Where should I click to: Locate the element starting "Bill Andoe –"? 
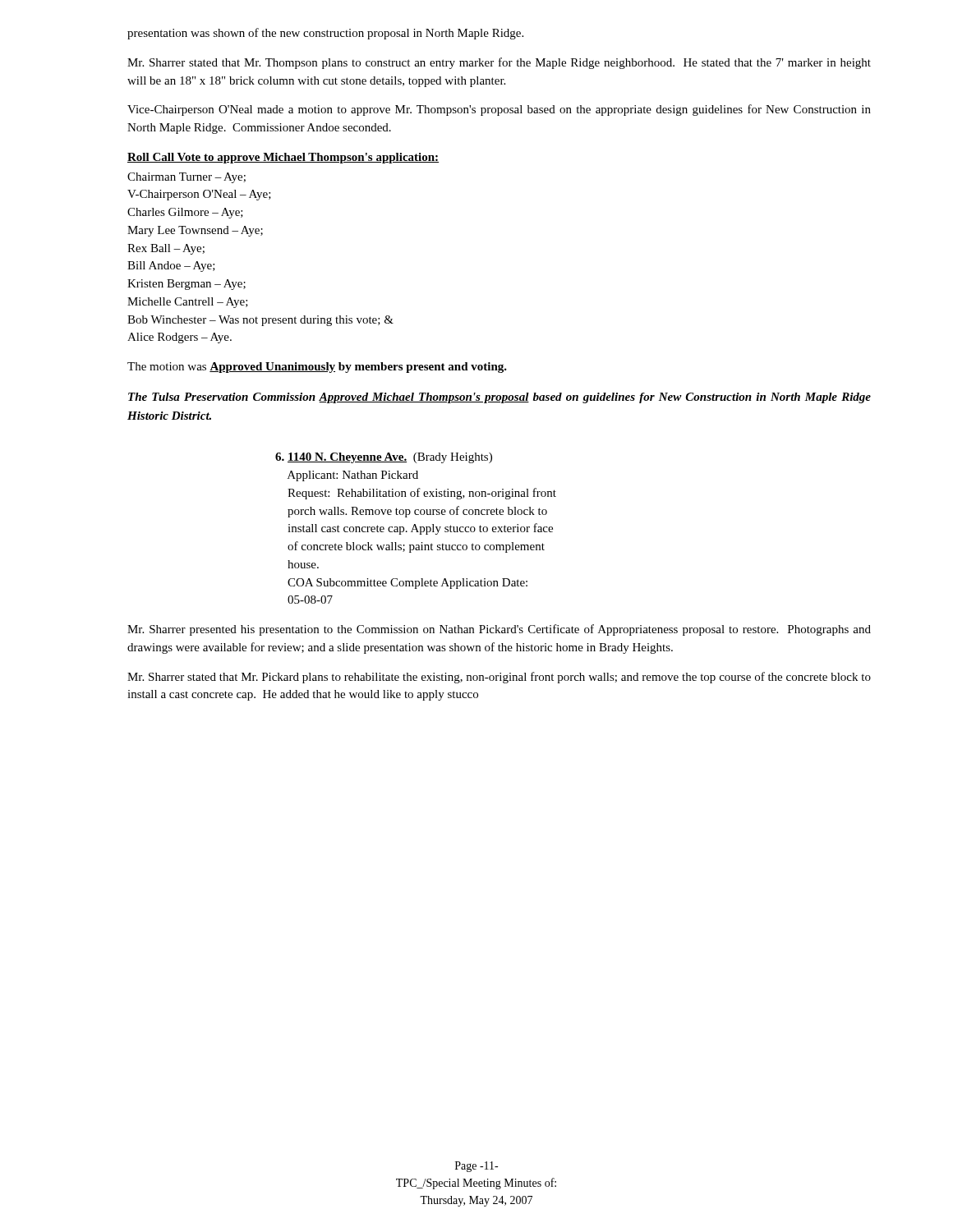(x=171, y=265)
